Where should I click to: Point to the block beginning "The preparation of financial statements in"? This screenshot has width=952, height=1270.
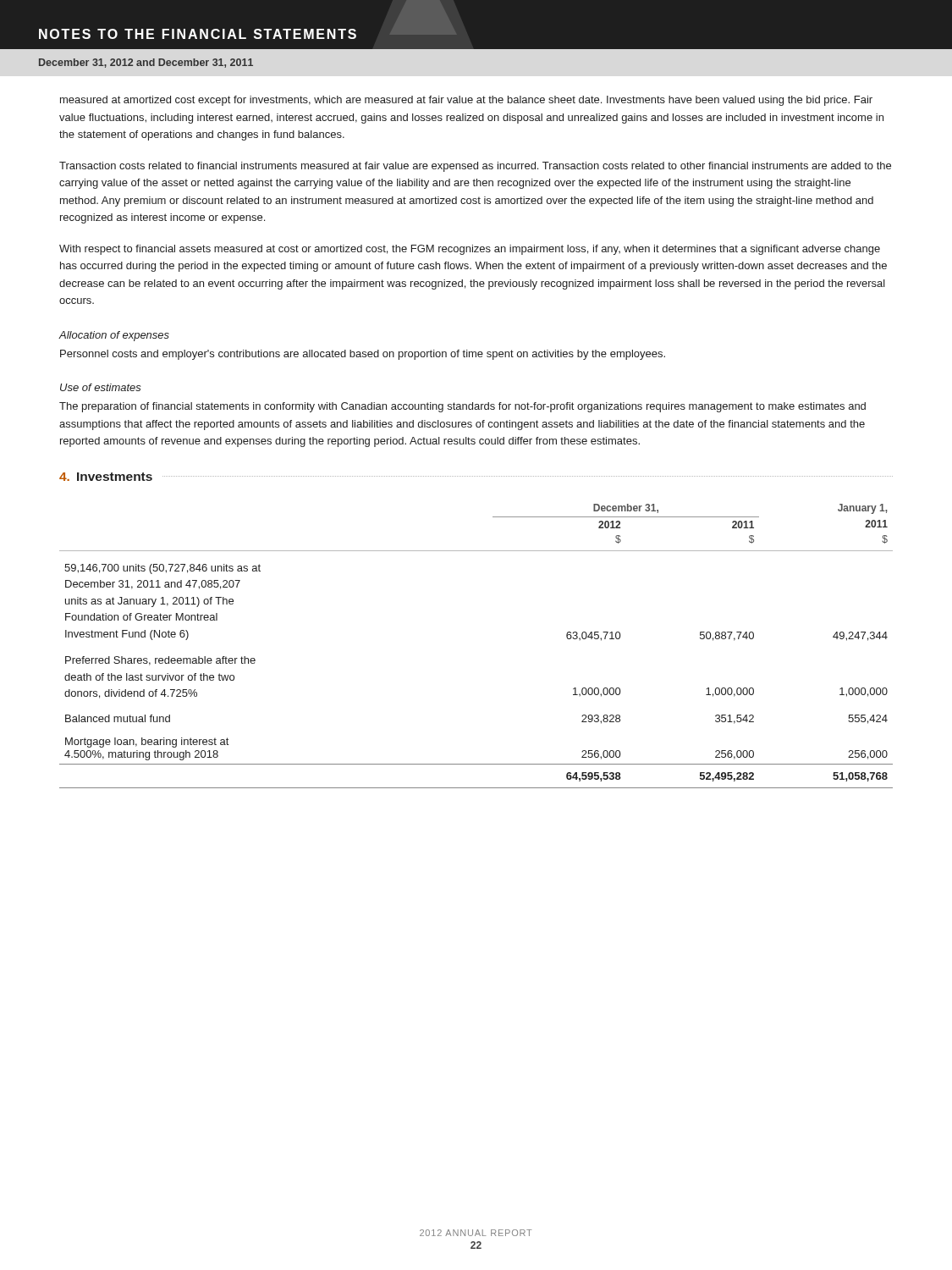(463, 424)
